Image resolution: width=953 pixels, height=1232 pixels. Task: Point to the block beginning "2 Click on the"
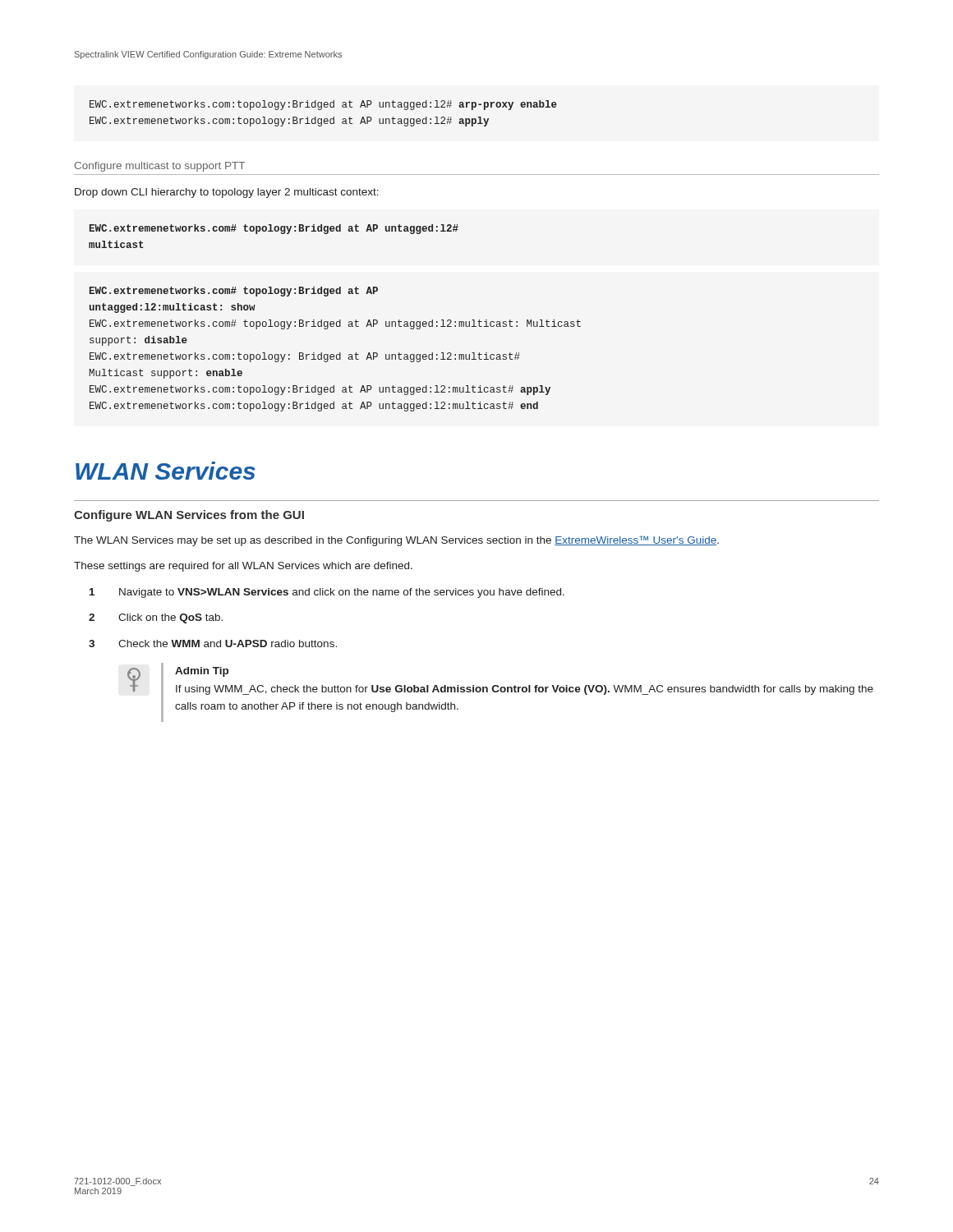tap(156, 618)
